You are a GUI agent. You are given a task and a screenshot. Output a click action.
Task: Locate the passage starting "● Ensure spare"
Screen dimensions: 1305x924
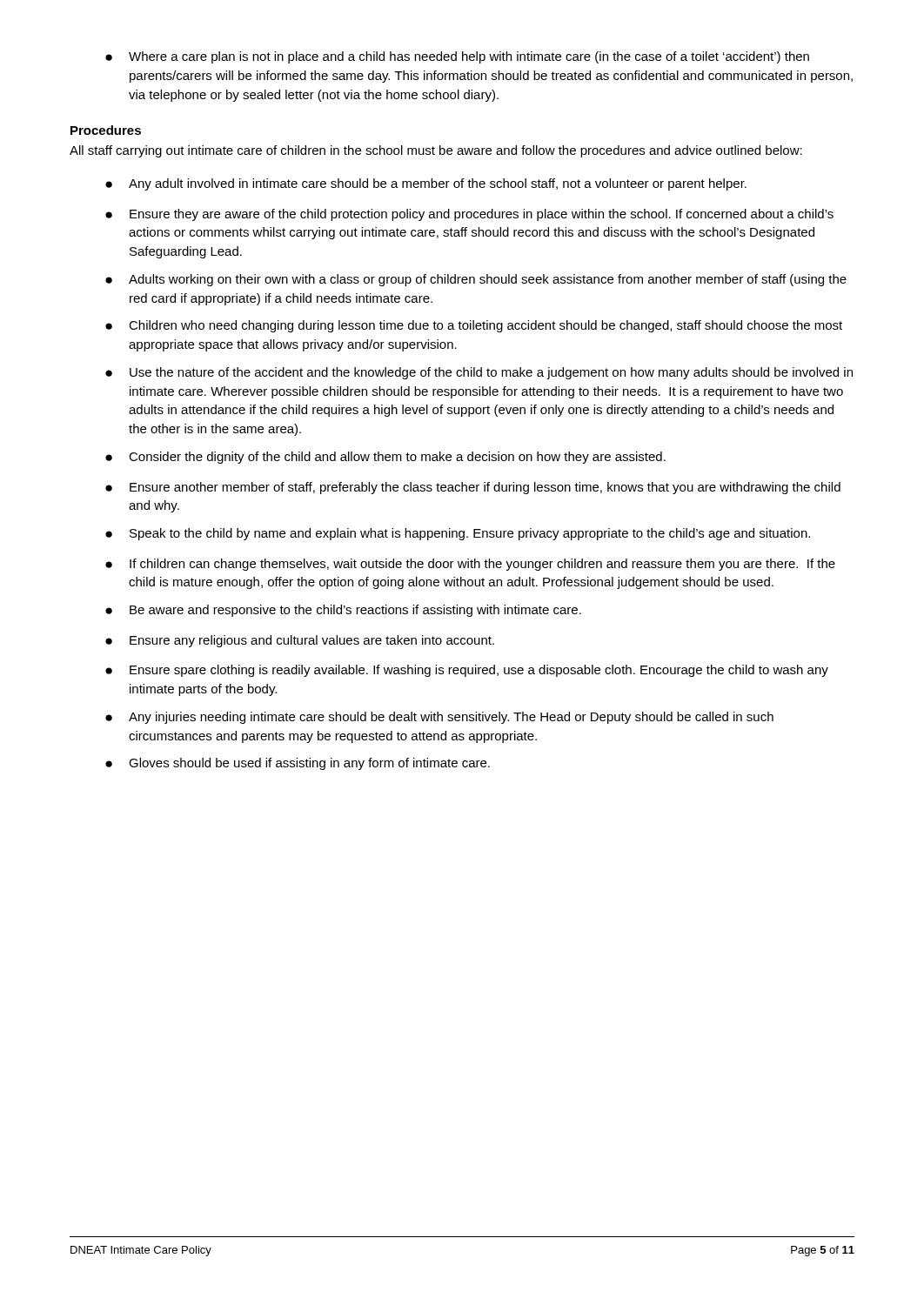[x=479, y=680]
